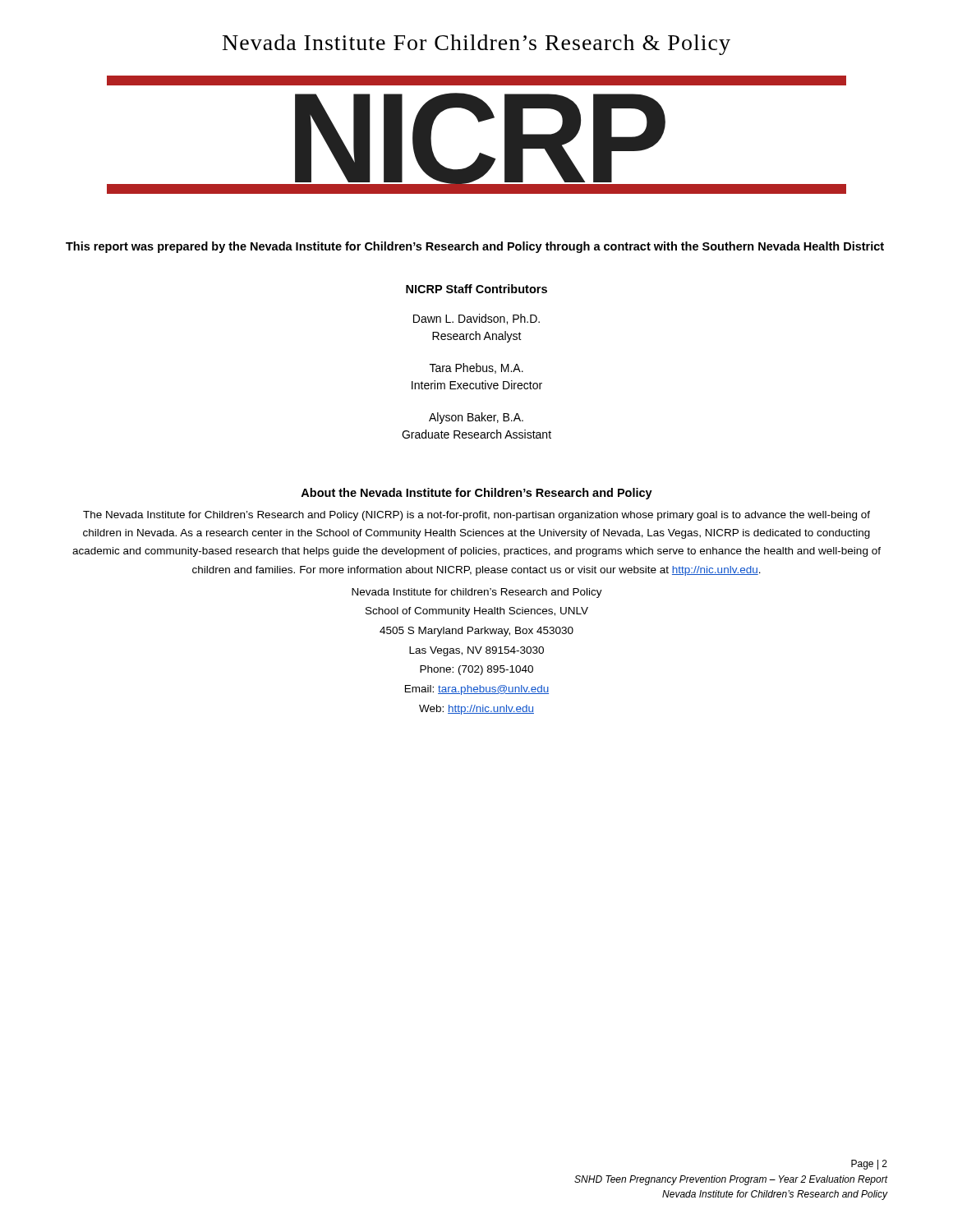This screenshot has height=1232, width=953.
Task: Click on the passage starting "About the Nevada Institute"
Action: click(x=476, y=493)
